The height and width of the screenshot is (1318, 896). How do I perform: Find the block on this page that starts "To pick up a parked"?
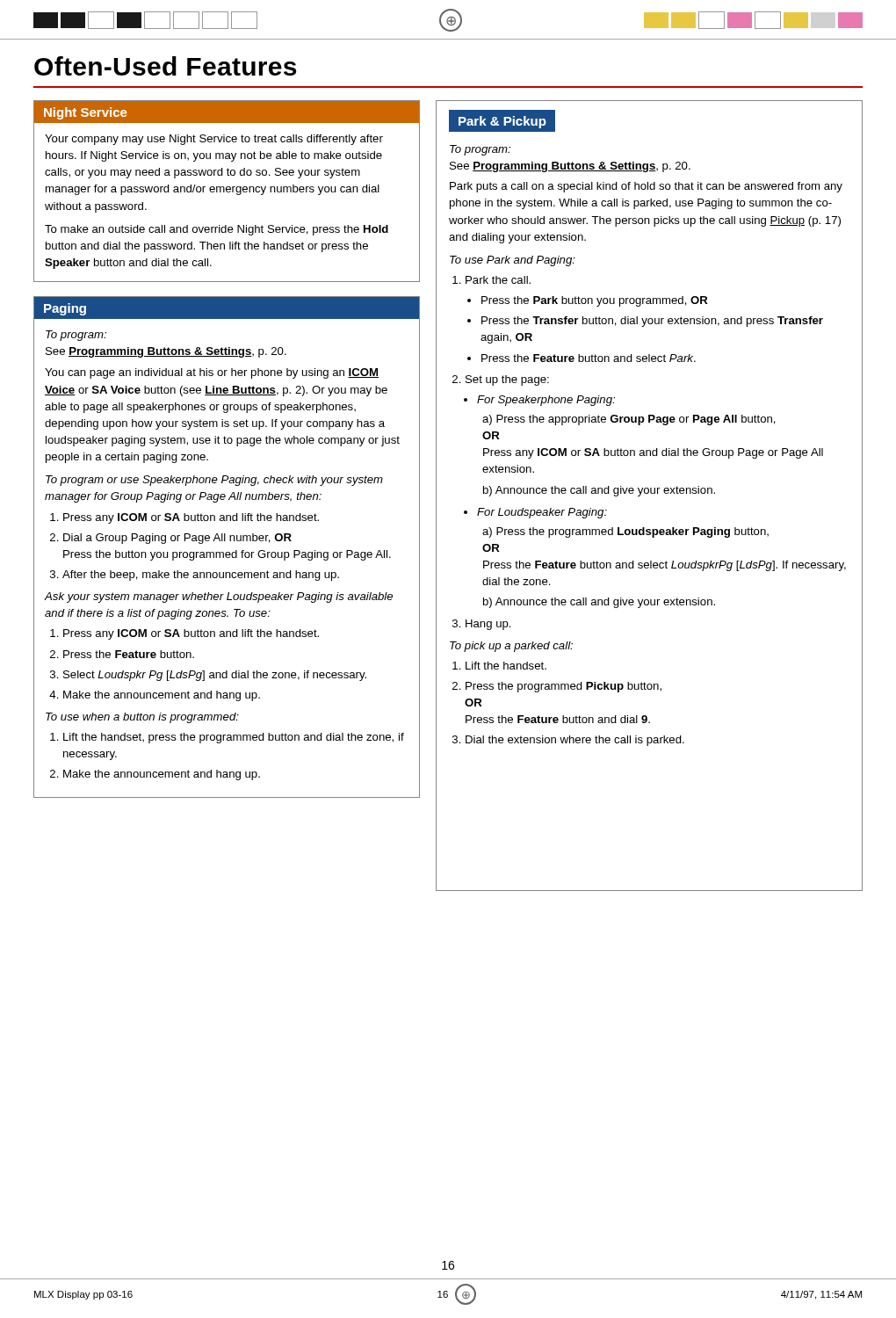click(511, 645)
